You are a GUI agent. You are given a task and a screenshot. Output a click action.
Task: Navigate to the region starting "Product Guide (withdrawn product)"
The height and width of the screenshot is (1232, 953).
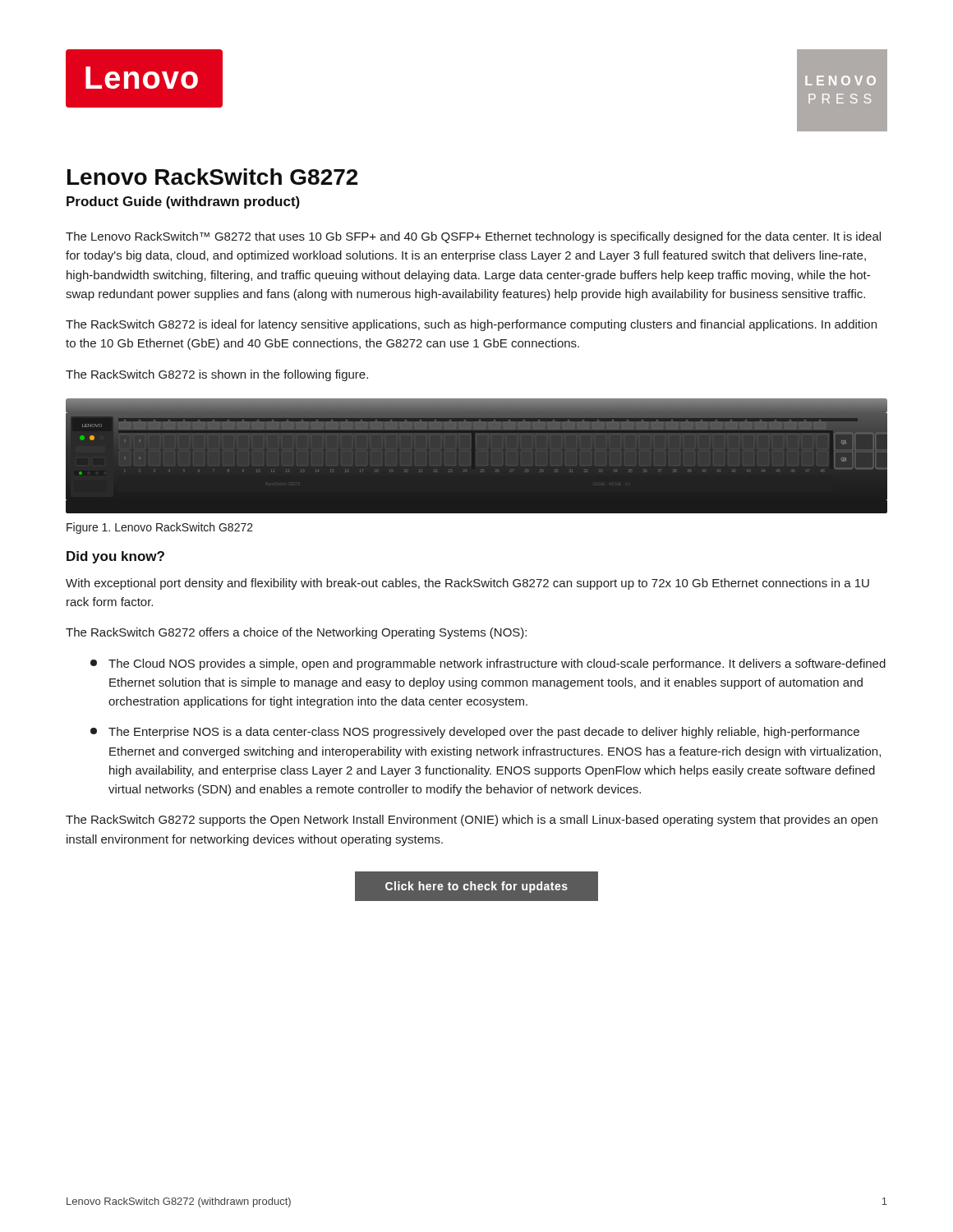pos(183,202)
